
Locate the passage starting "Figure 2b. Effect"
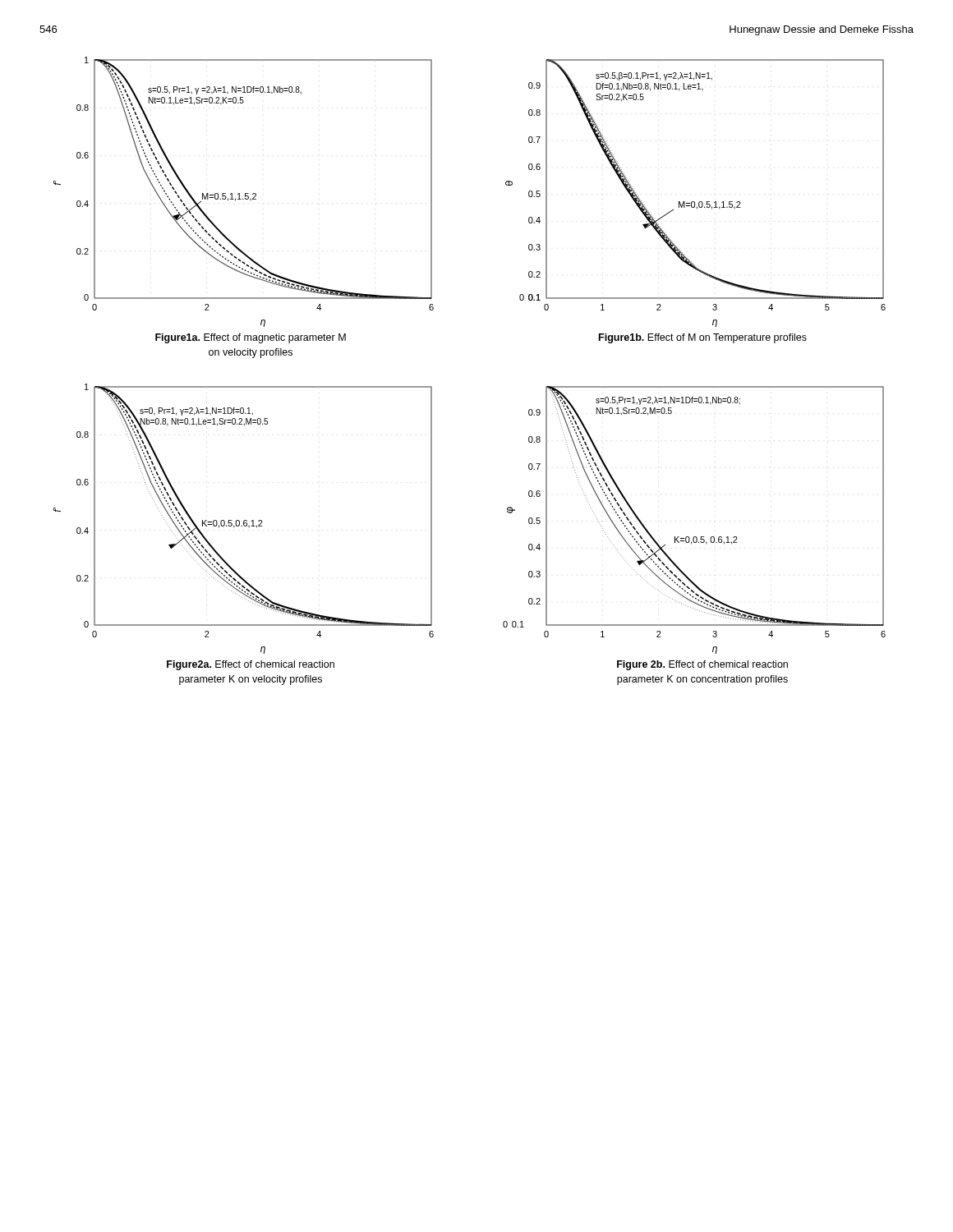(x=702, y=672)
